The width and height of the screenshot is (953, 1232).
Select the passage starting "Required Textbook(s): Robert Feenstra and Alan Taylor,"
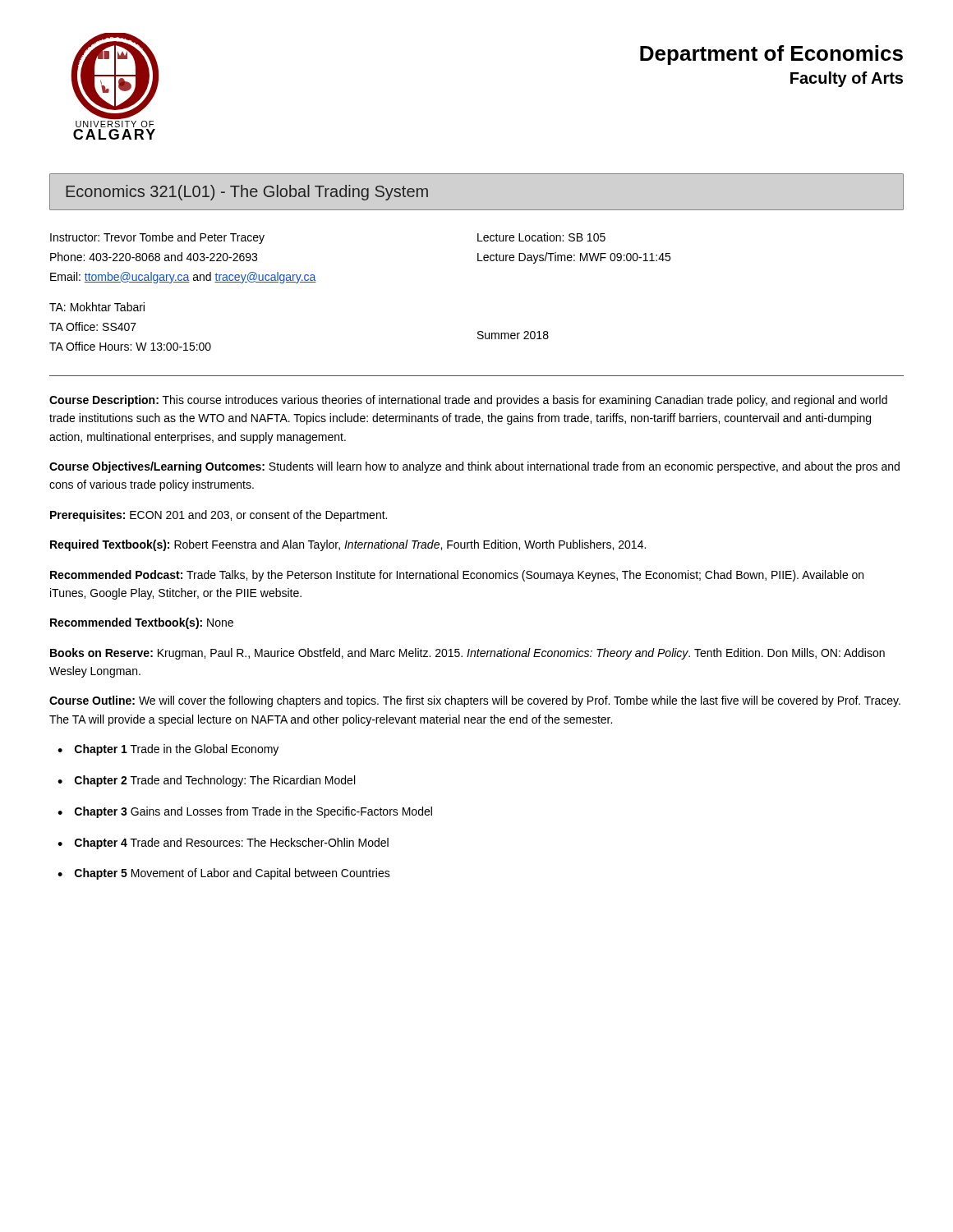click(x=476, y=545)
